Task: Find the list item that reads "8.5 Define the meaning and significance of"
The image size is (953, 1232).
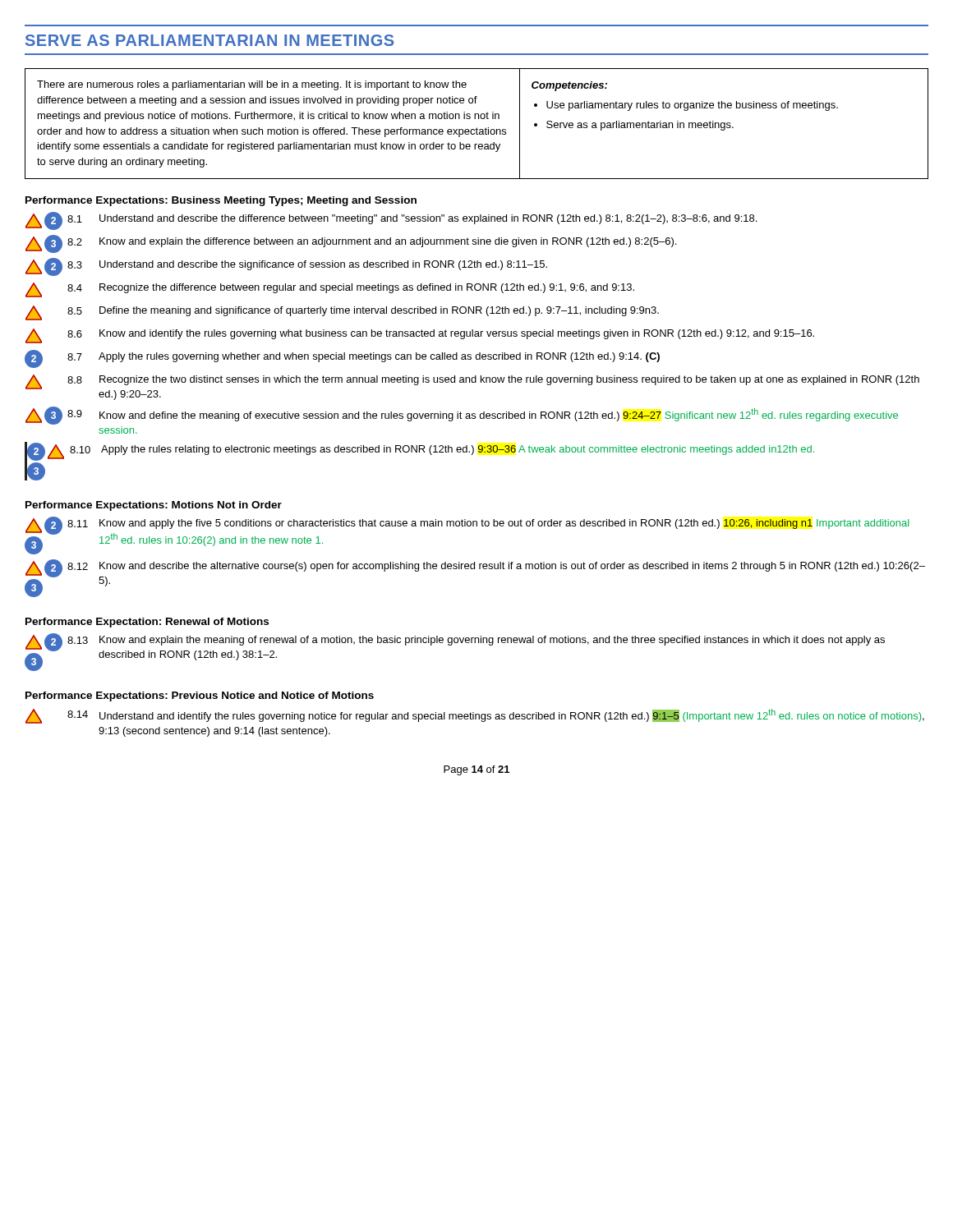Action: 476,313
